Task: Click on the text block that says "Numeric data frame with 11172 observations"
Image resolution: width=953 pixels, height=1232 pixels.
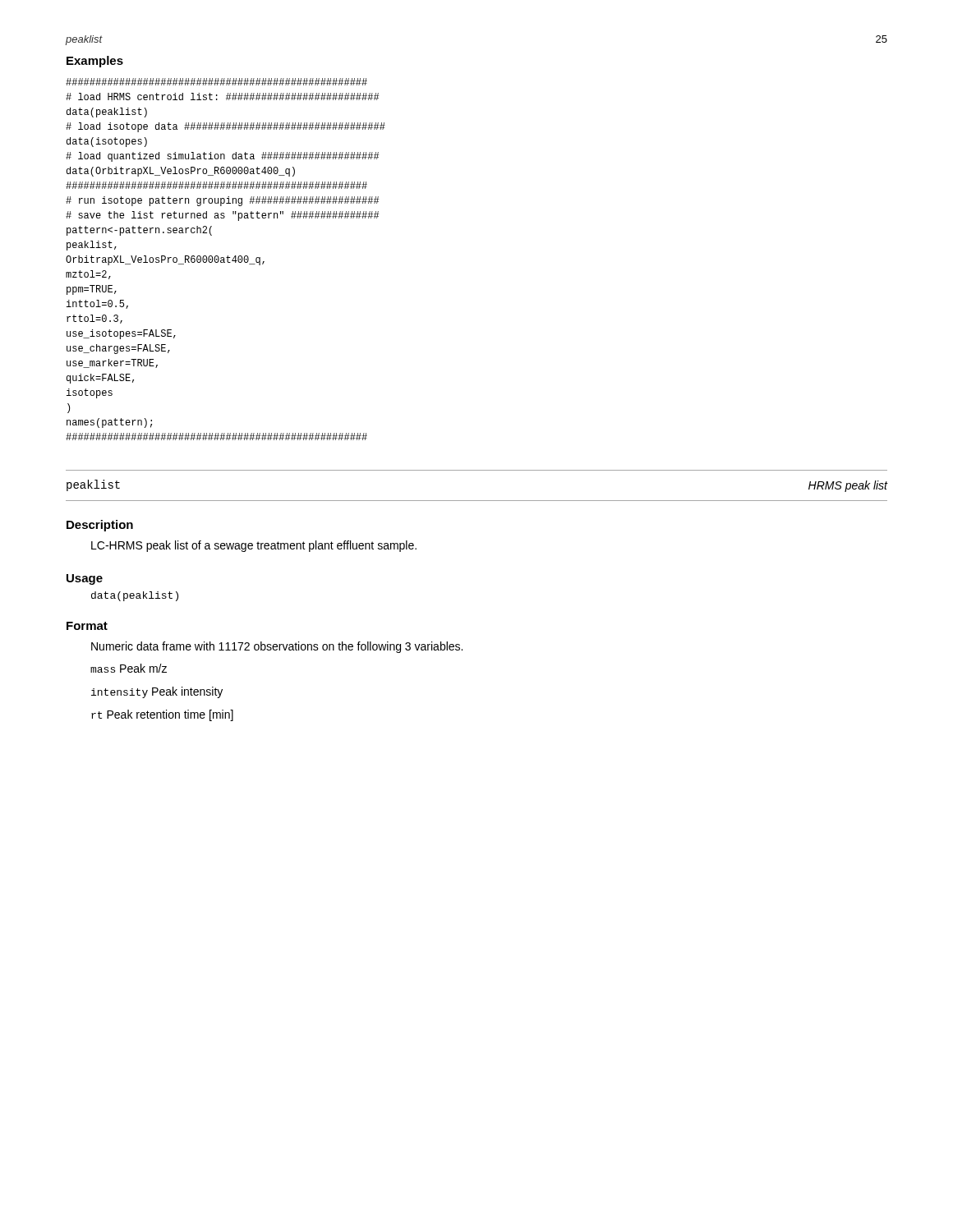Action: (277, 647)
